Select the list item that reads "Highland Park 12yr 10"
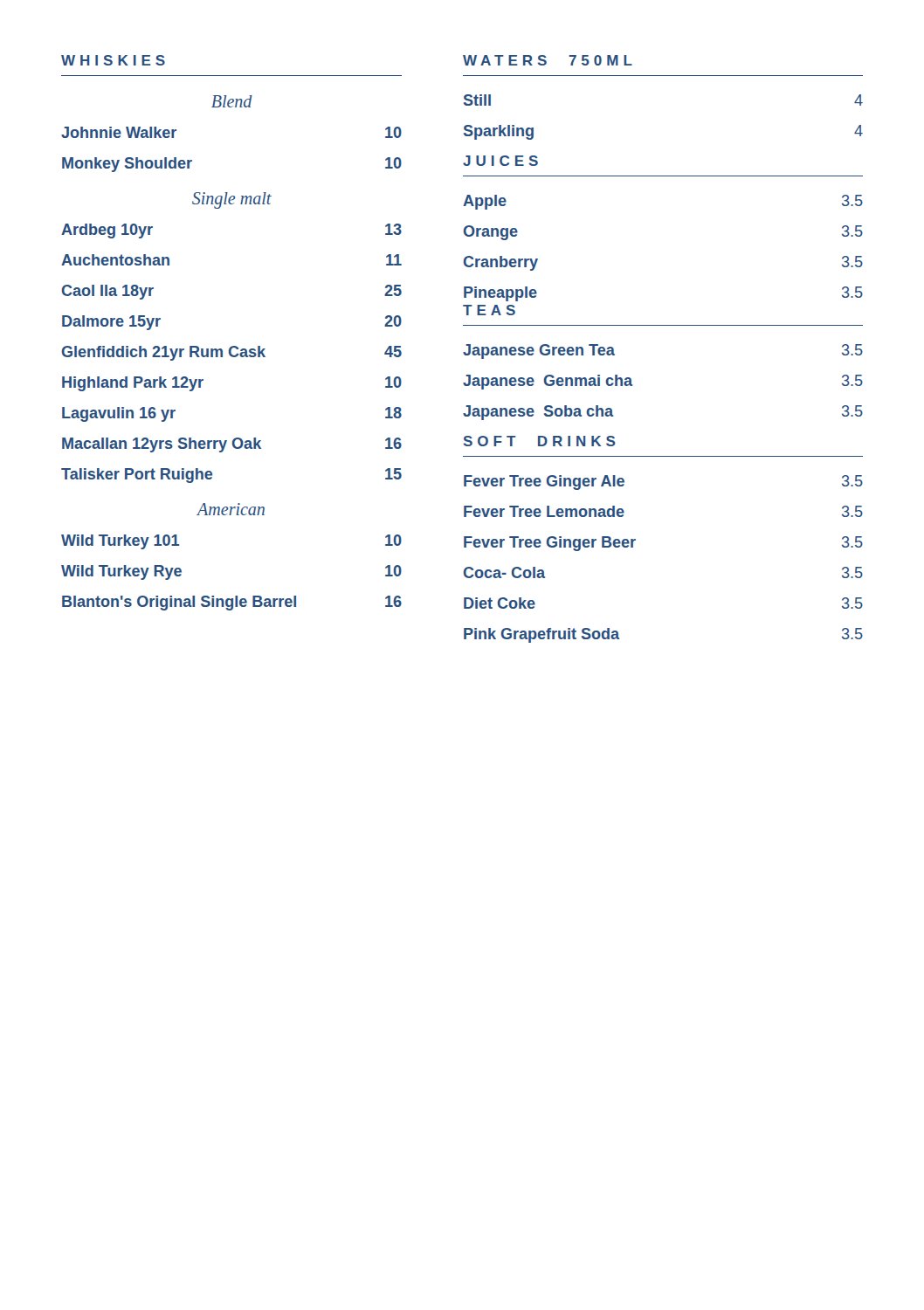Viewport: 924px width, 1310px height. (122, 384)
